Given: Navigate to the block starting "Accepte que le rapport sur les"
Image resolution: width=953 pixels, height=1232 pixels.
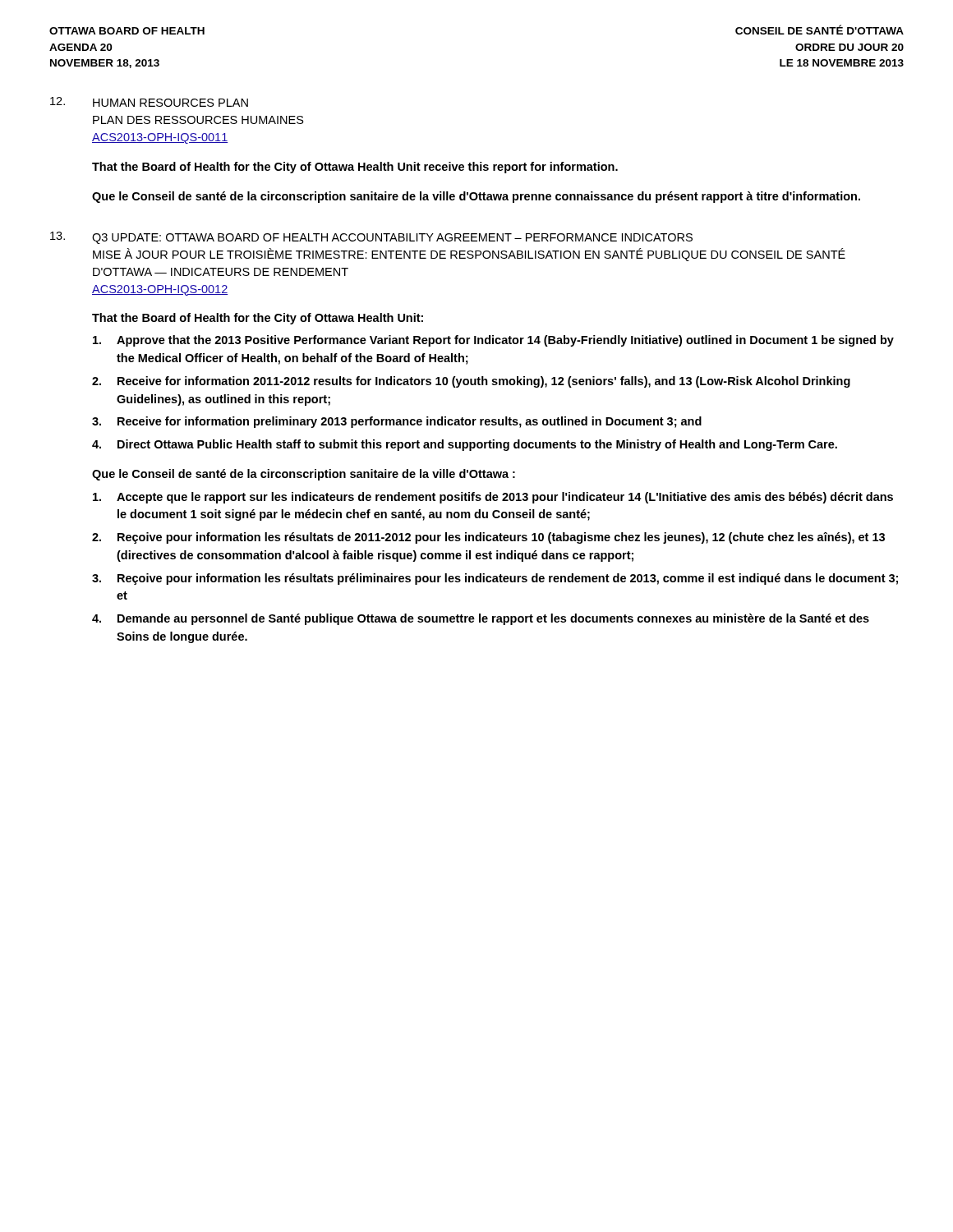Looking at the screenshot, I should (x=498, y=506).
